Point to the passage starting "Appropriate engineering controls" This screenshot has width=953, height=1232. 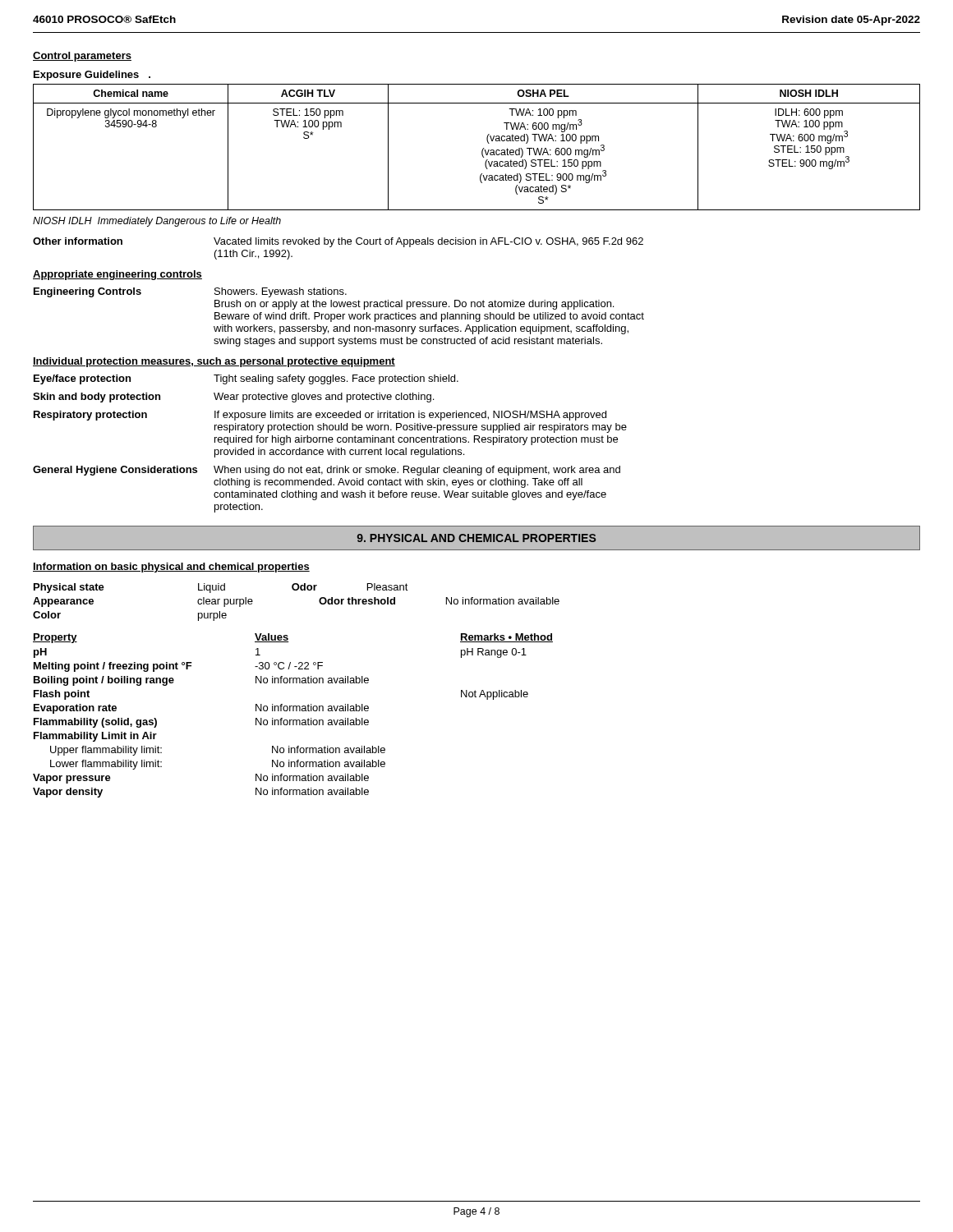click(117, 274)
